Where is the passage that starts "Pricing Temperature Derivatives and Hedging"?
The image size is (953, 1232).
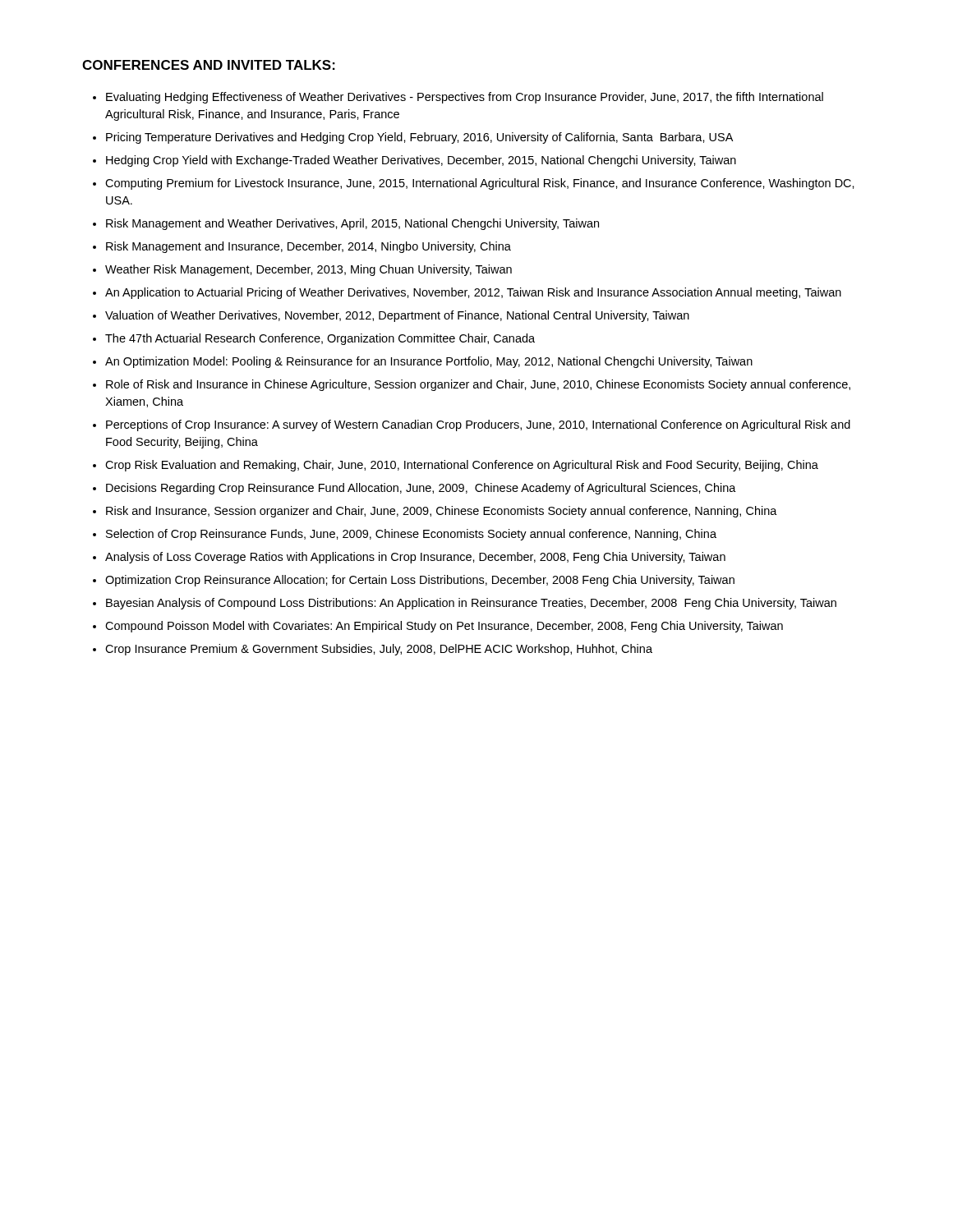(x=488, y=138)
